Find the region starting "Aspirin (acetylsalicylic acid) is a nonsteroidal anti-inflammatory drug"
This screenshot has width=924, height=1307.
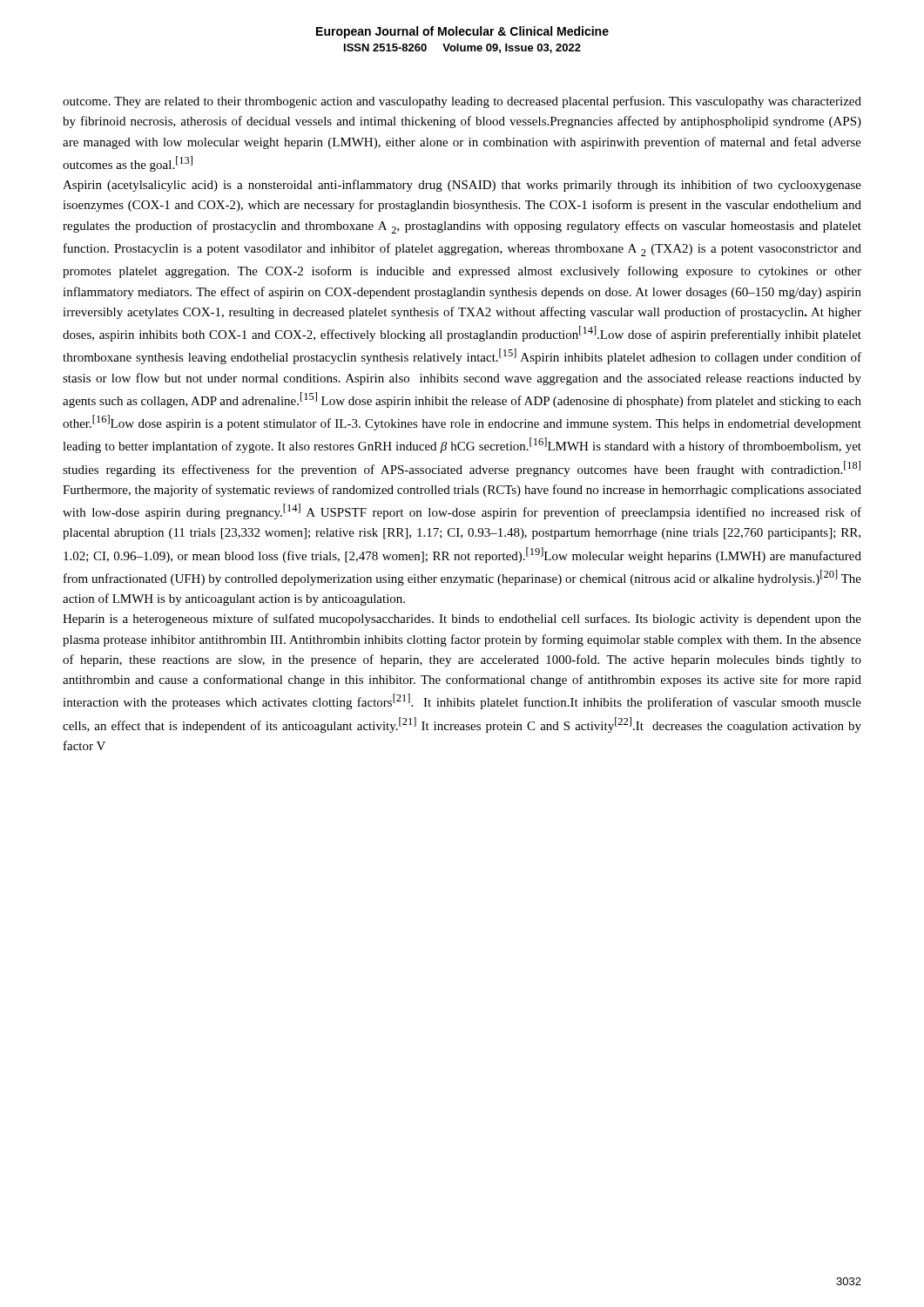tap(462, 392)
